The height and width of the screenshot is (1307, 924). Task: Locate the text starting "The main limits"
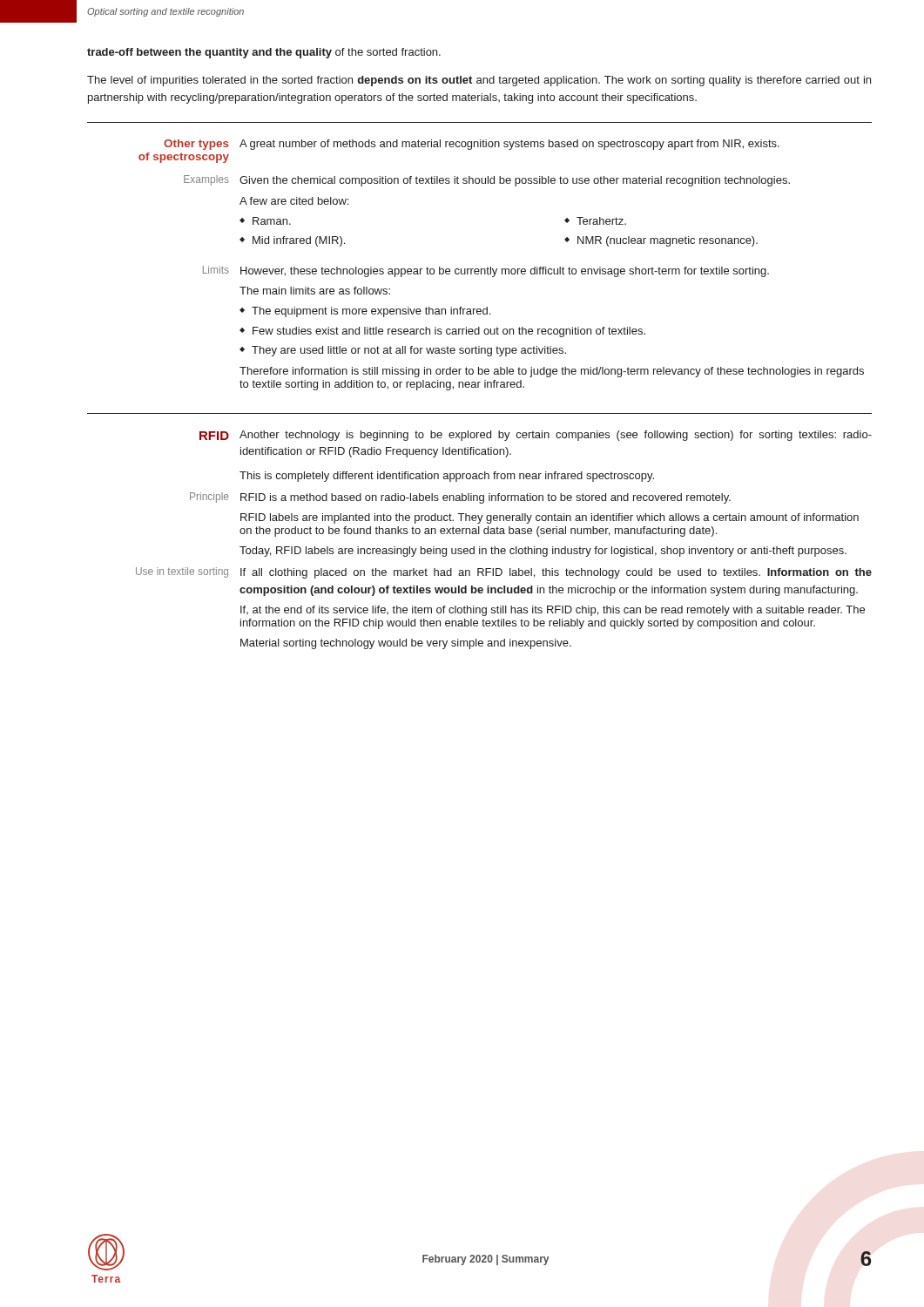click(x=556, y=337)
